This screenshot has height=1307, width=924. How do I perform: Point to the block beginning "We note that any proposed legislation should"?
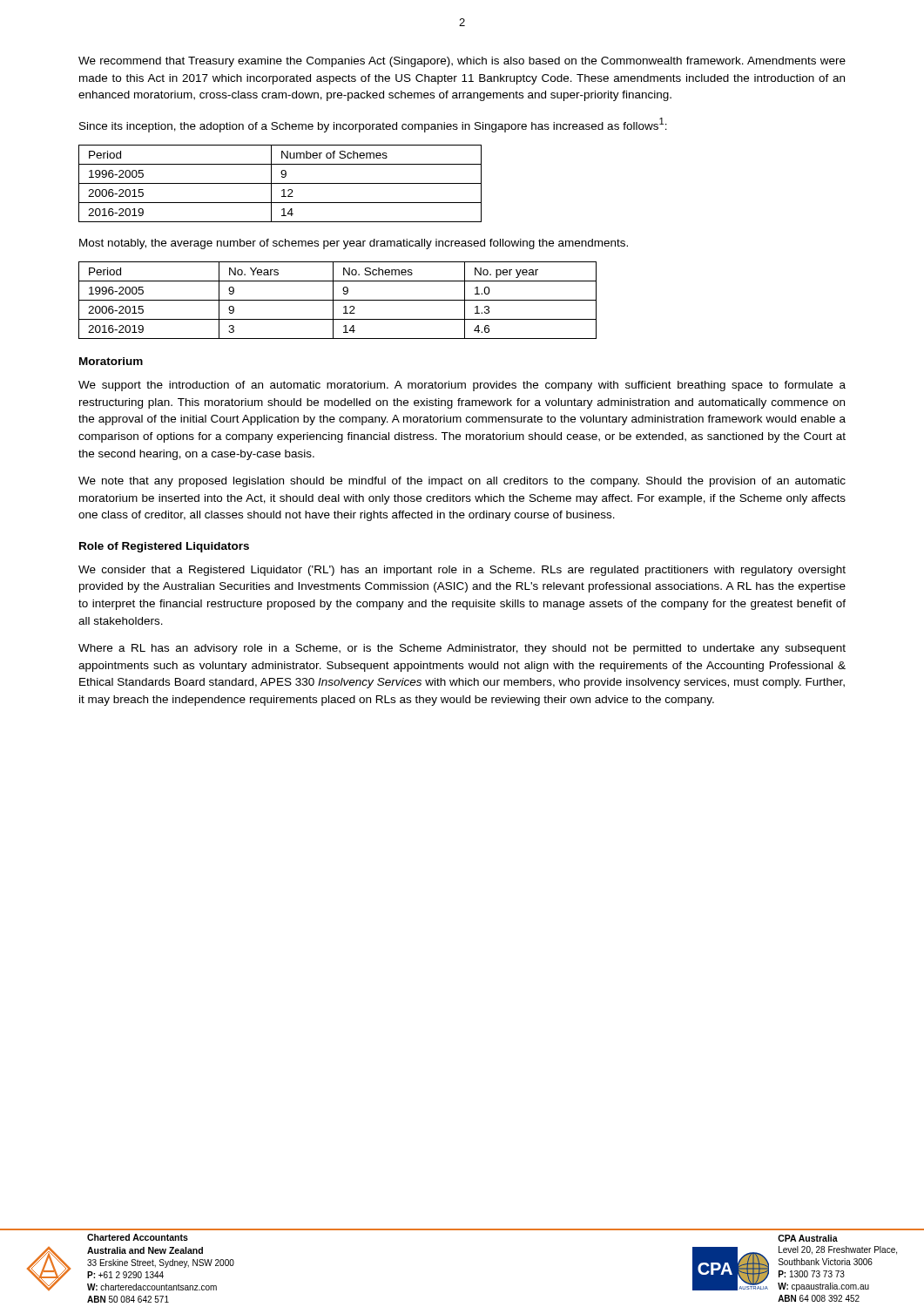(462, 498)
